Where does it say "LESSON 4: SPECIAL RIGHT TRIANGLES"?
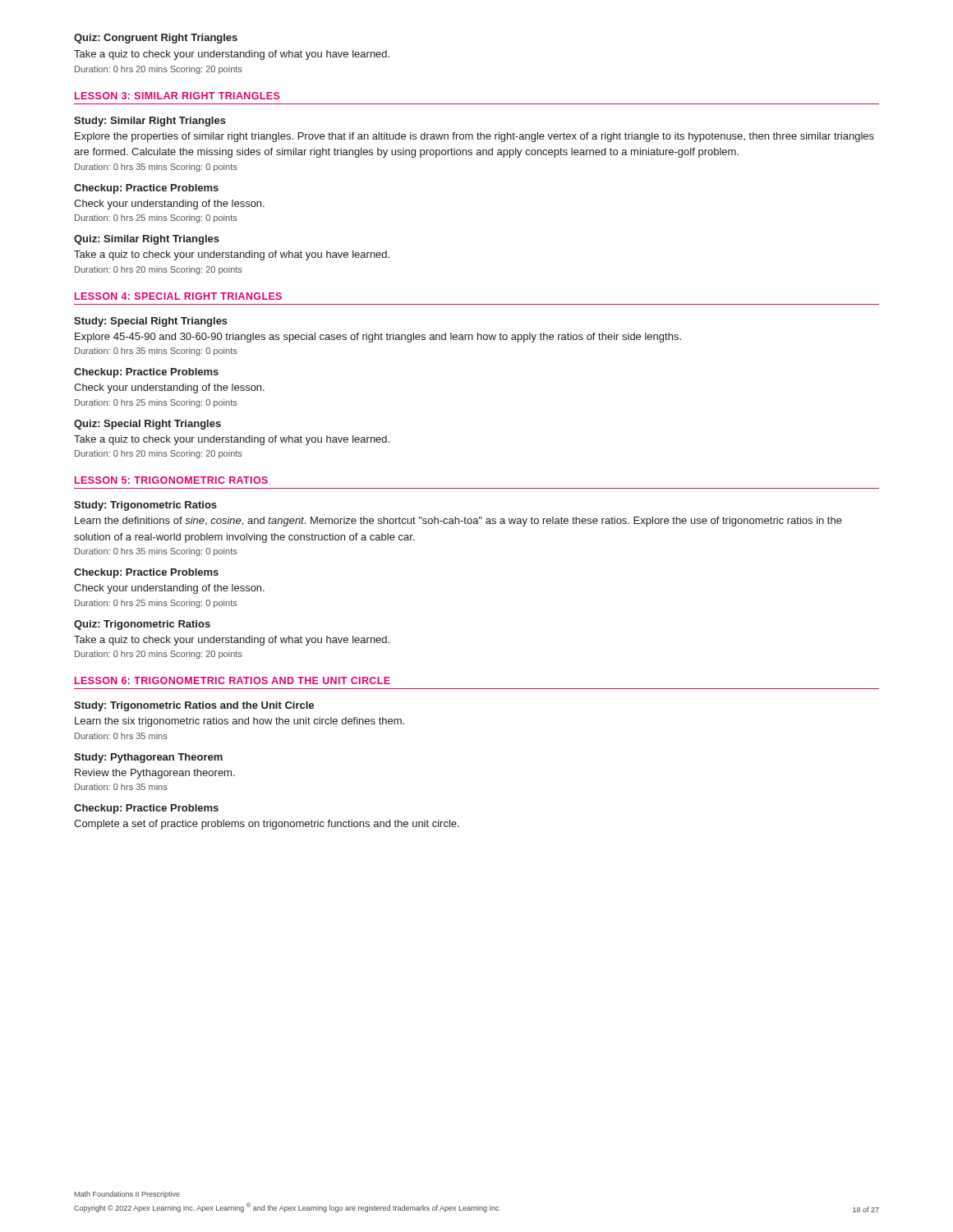This screenshot has width=953, height=1232. [x=178, y=296]
